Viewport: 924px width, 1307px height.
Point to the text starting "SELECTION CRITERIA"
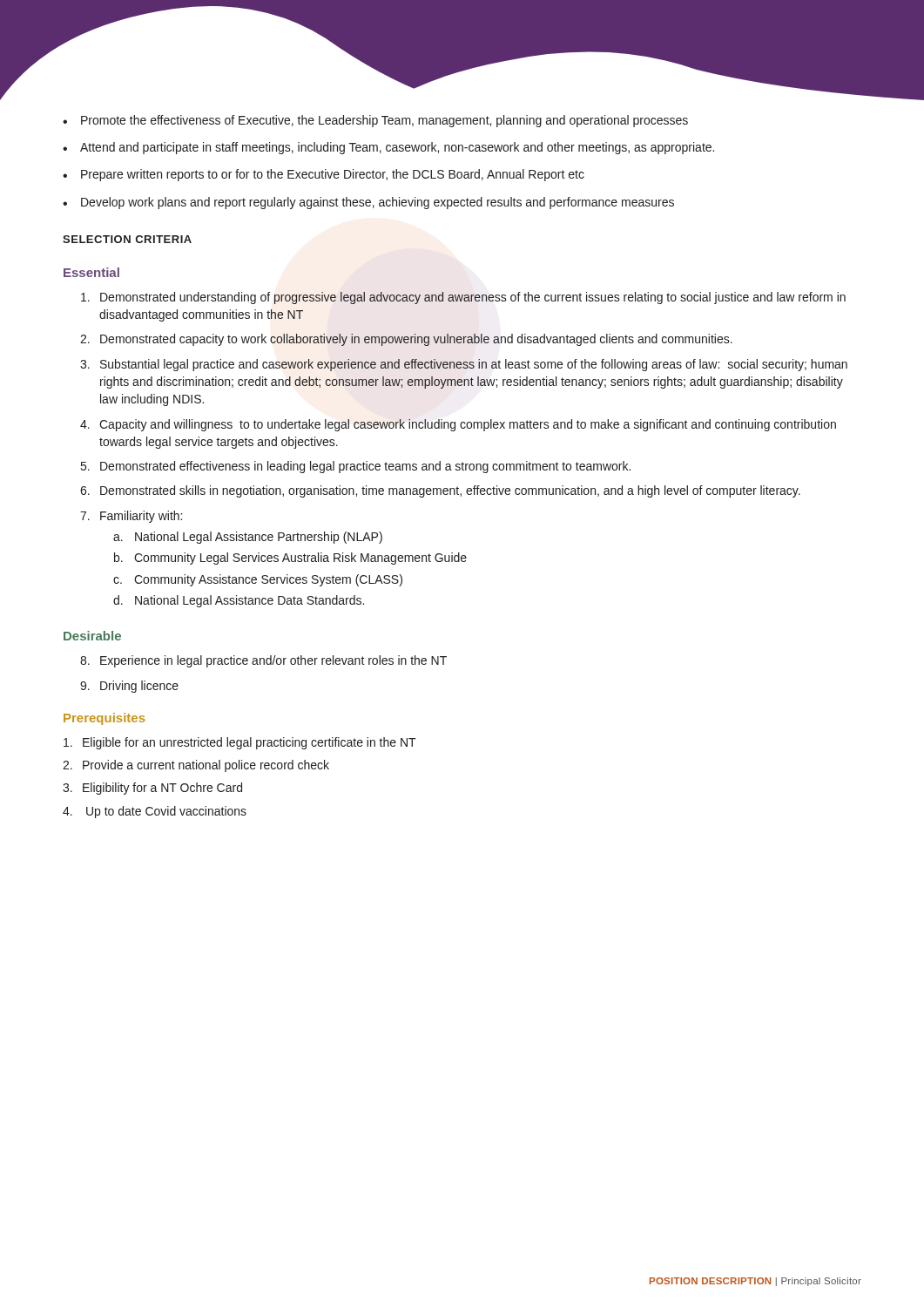click(128, 239)
